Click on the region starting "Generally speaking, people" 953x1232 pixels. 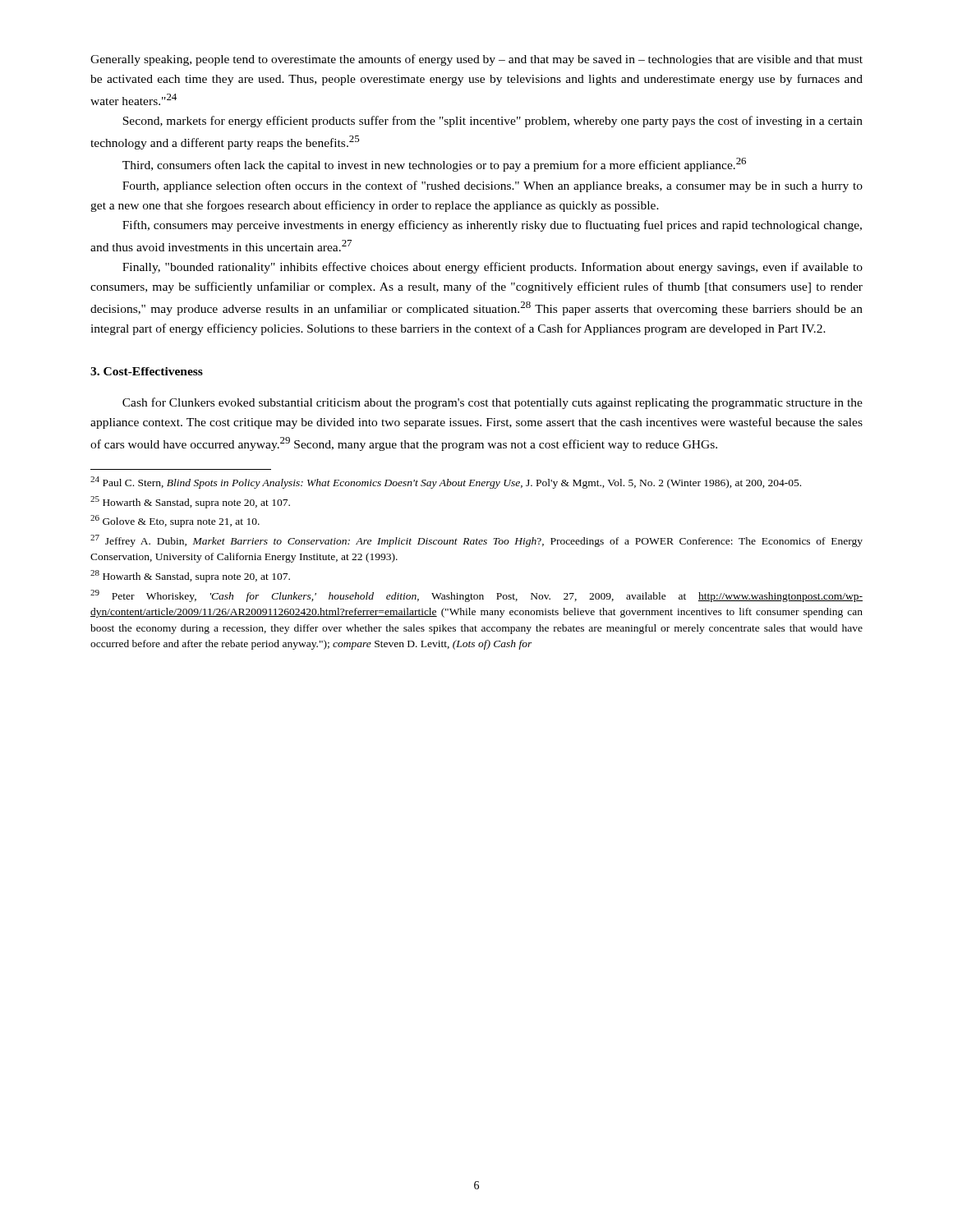476,80
